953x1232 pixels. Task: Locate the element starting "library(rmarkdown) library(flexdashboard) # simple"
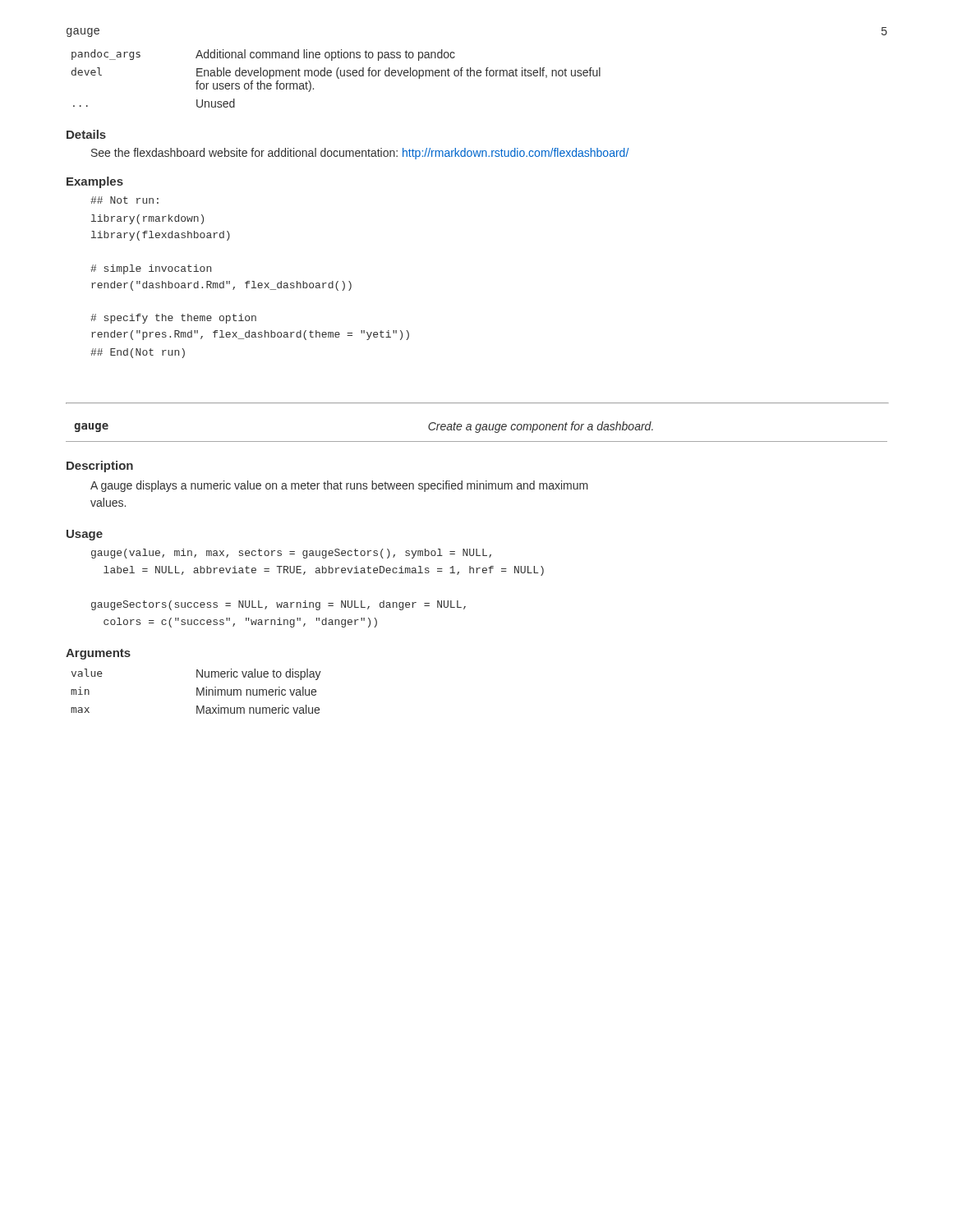coord(251,277)
